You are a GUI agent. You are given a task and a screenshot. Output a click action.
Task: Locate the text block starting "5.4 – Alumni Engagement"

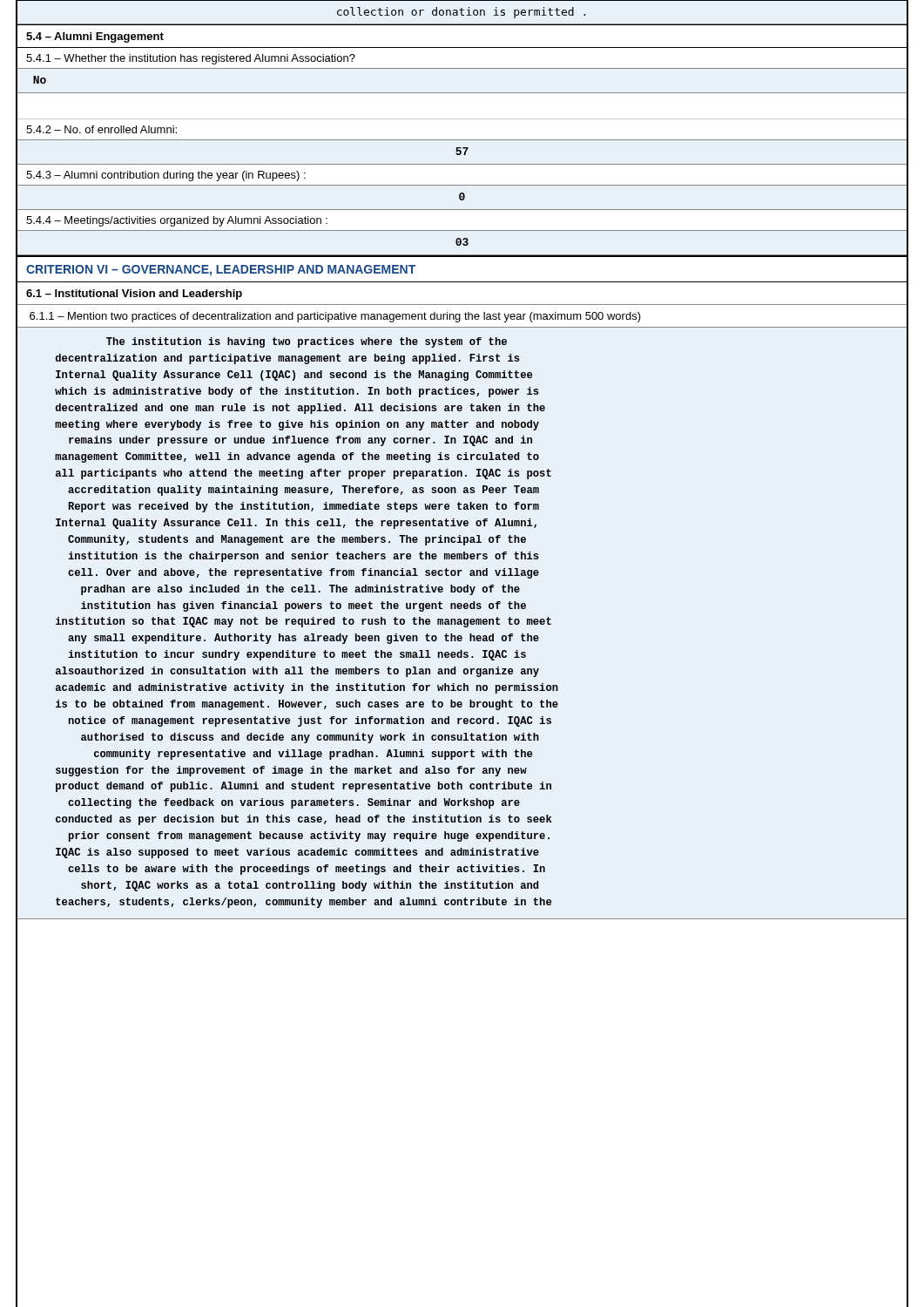pyautogui.click(x=95, y=36)
